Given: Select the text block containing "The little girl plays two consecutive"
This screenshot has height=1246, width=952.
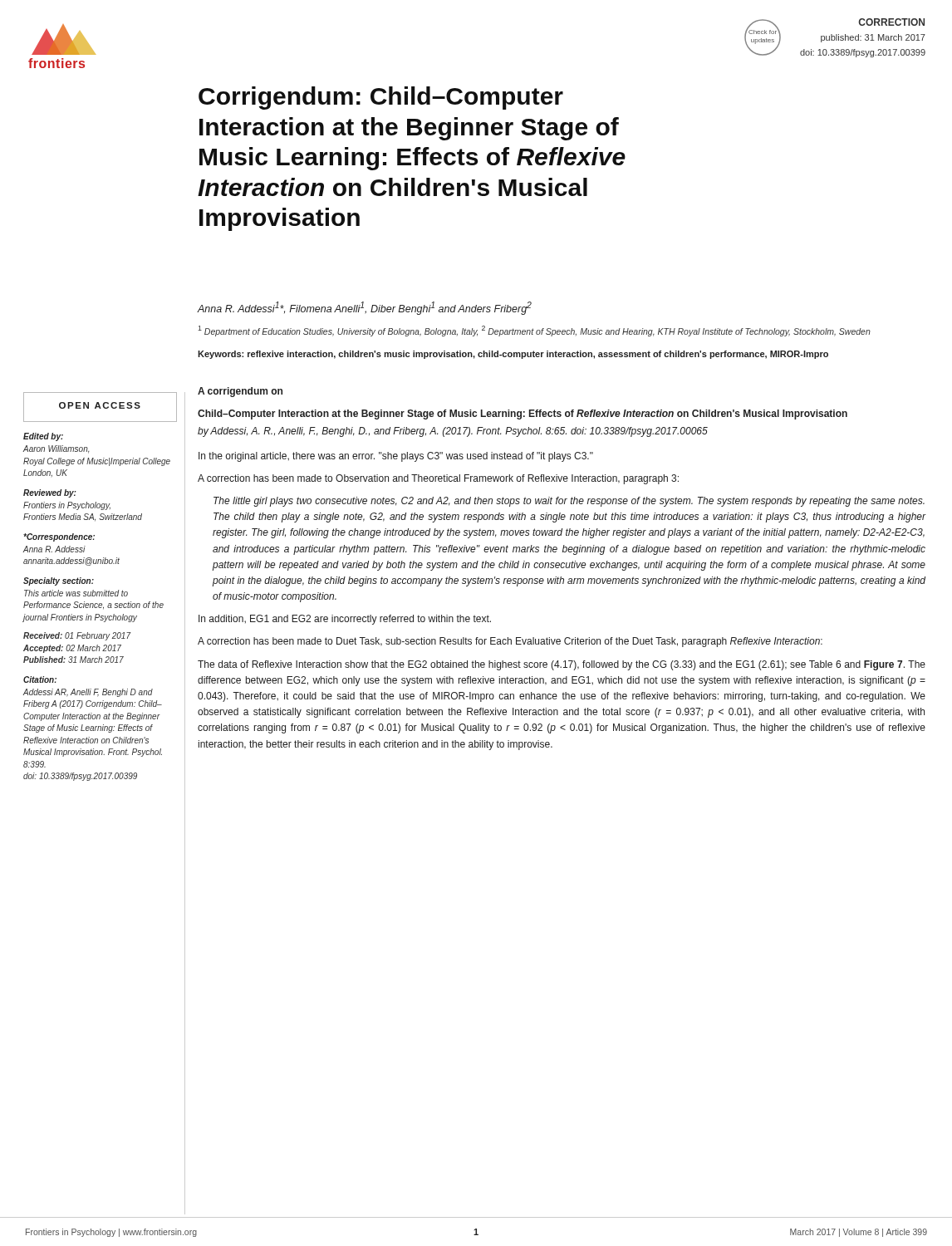Looking at the screenshot, I should [569, 549].
